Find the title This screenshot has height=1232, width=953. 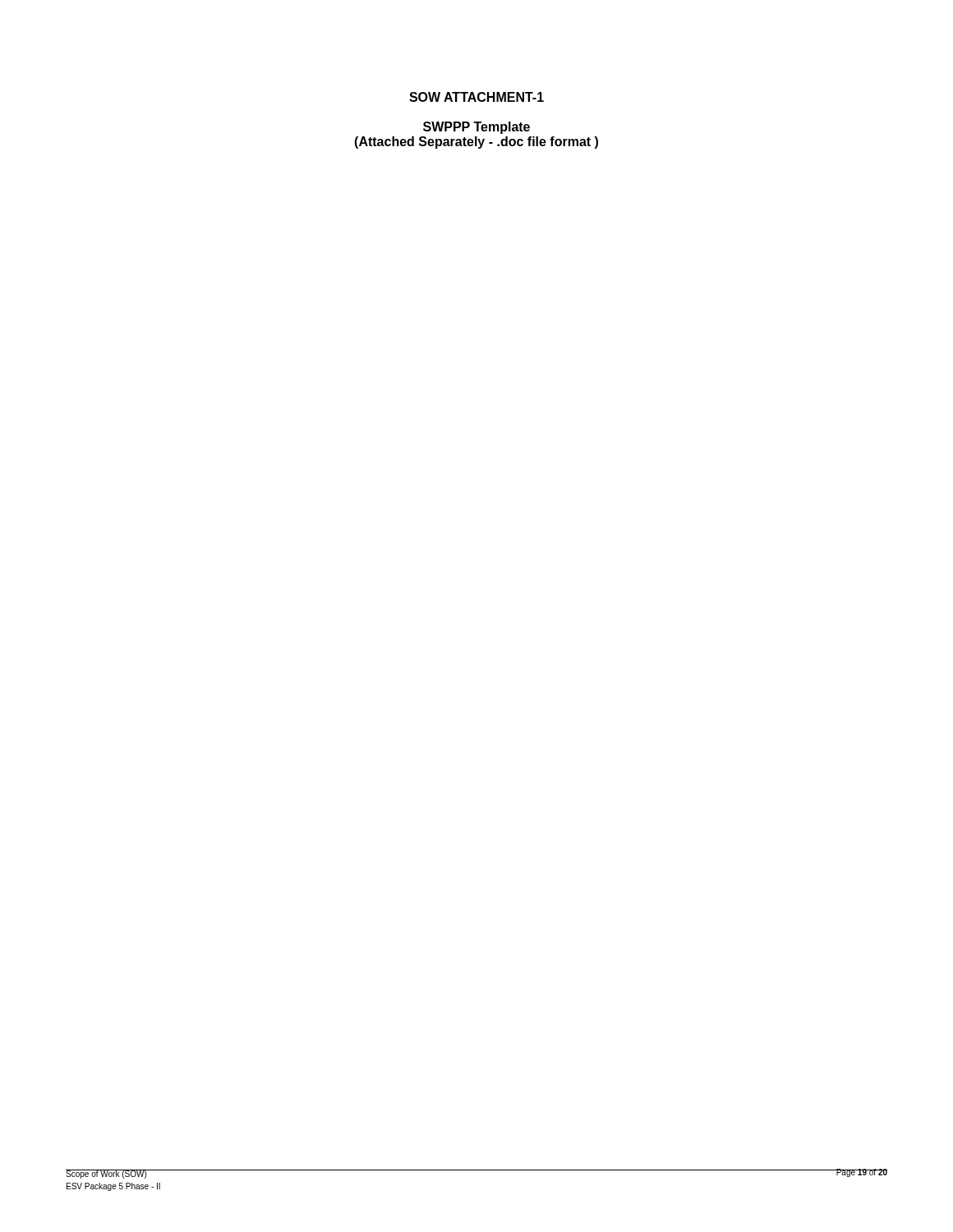pyautogui.click(x=476, y=97)
